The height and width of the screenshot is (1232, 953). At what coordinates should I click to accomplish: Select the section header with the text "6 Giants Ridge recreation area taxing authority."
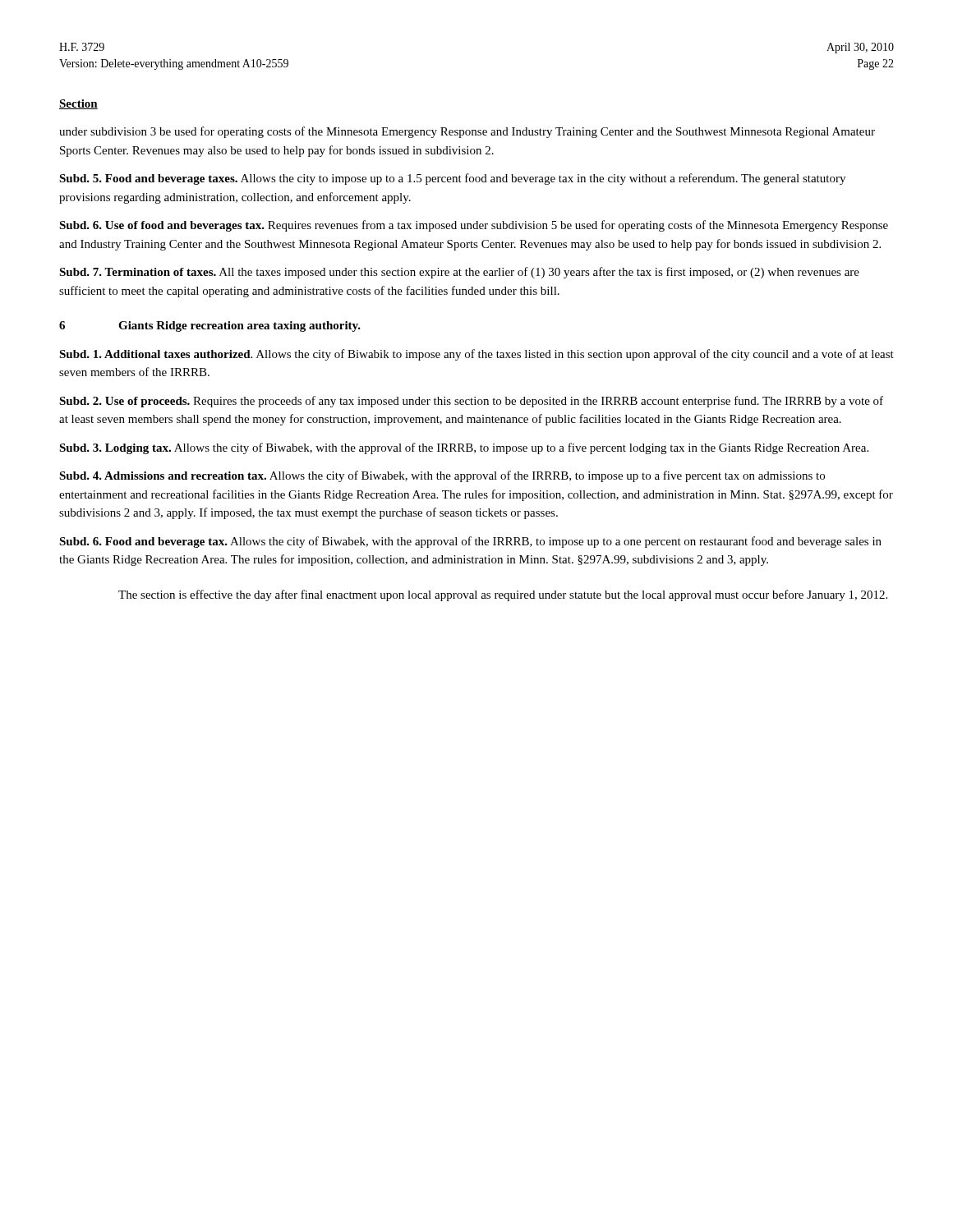point(210,325)
